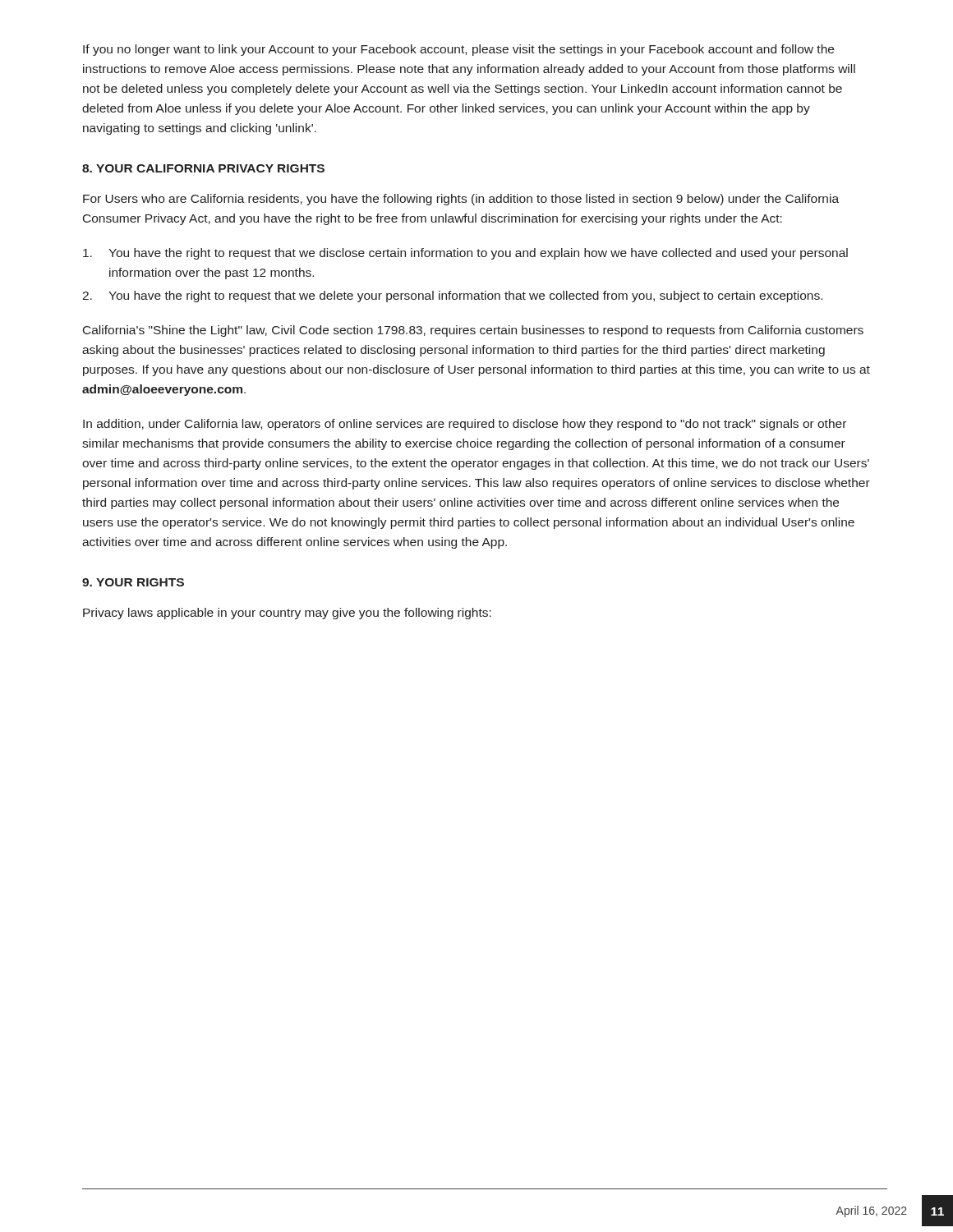Locate the text block with the text "For Users who are"
Screen dimensions: 1232x953
460,208
